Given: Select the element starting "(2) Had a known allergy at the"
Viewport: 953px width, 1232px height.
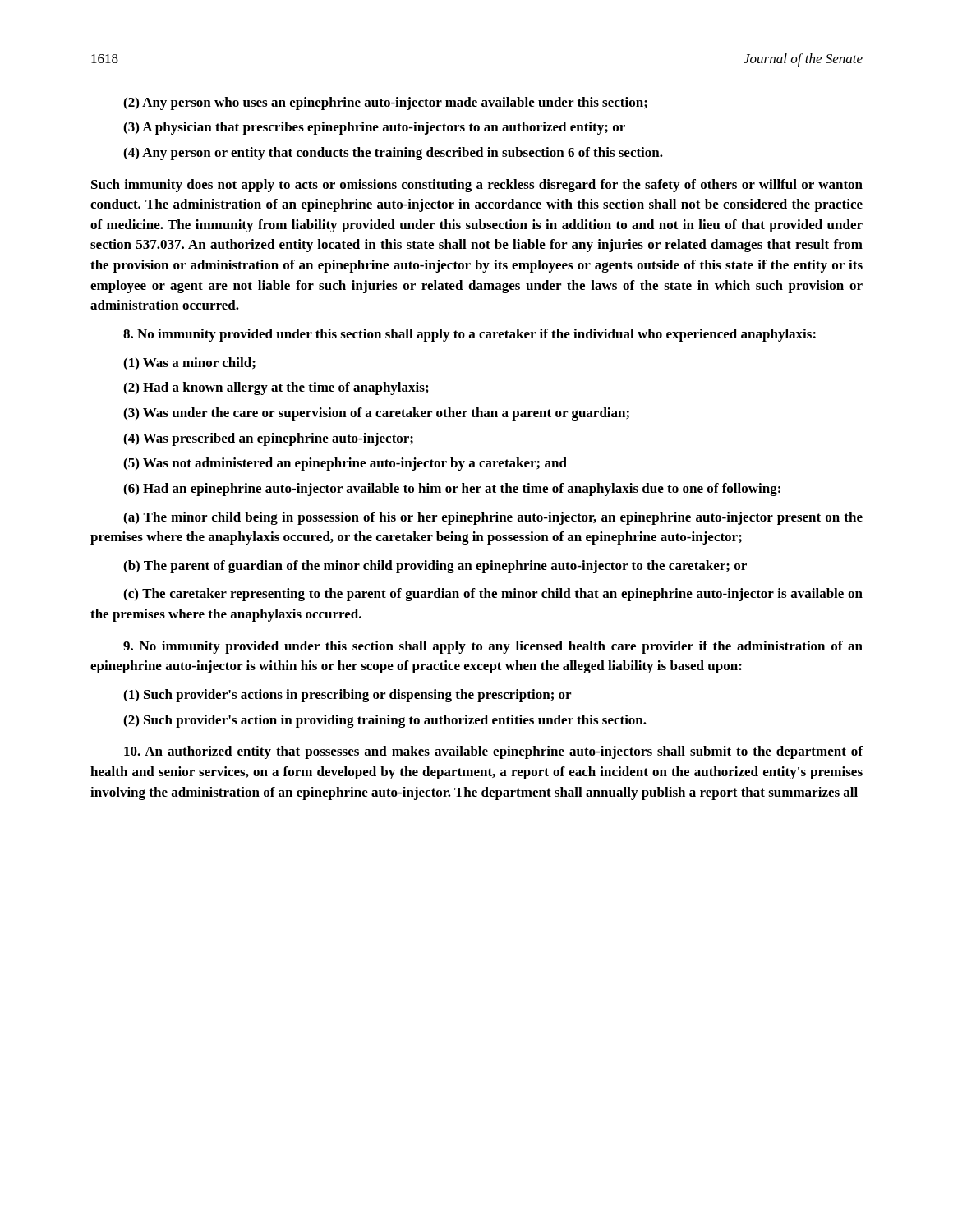Looking at the screenshot, I should (x=276, y=388).
